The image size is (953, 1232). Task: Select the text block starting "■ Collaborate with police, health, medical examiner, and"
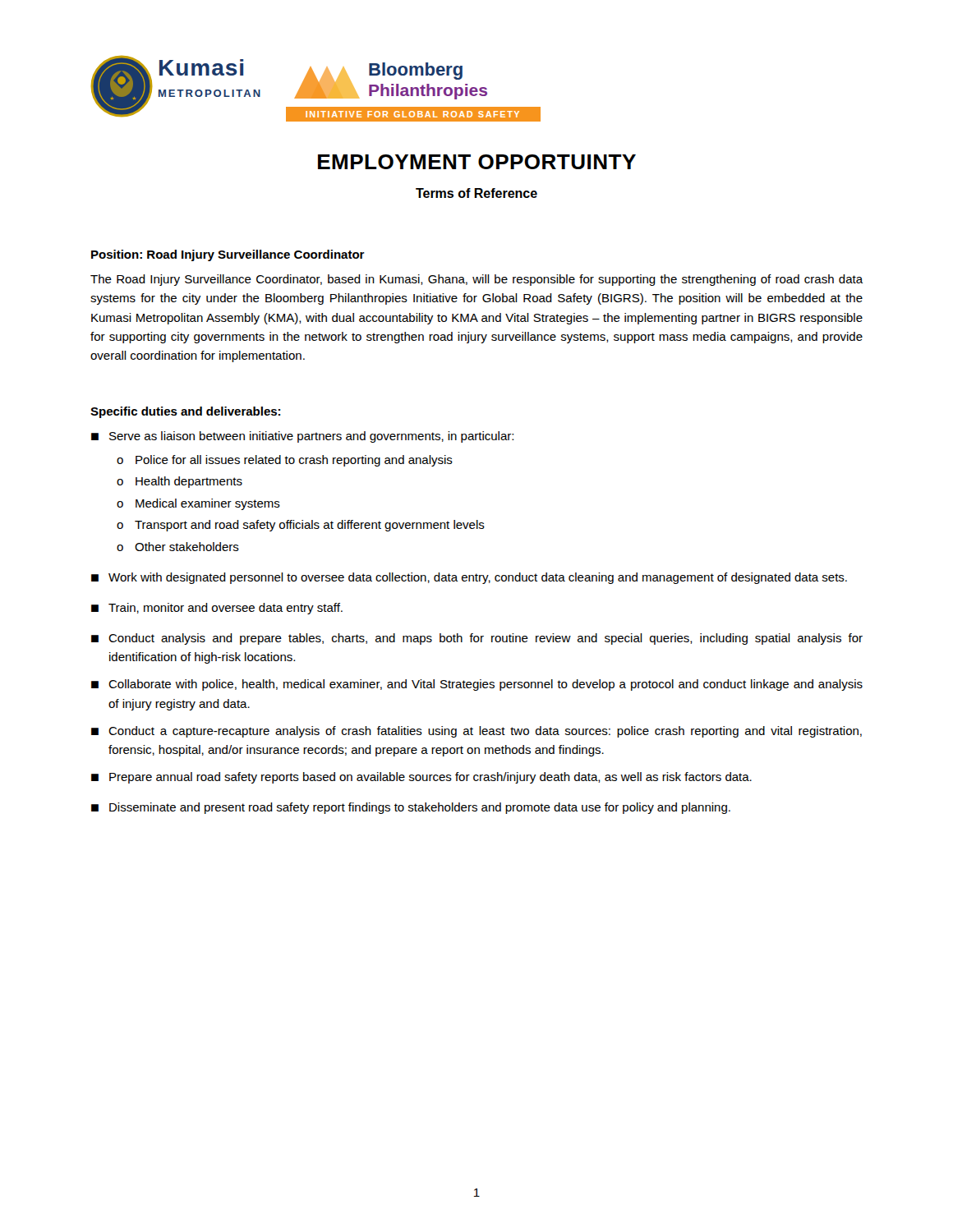(476, 694)
